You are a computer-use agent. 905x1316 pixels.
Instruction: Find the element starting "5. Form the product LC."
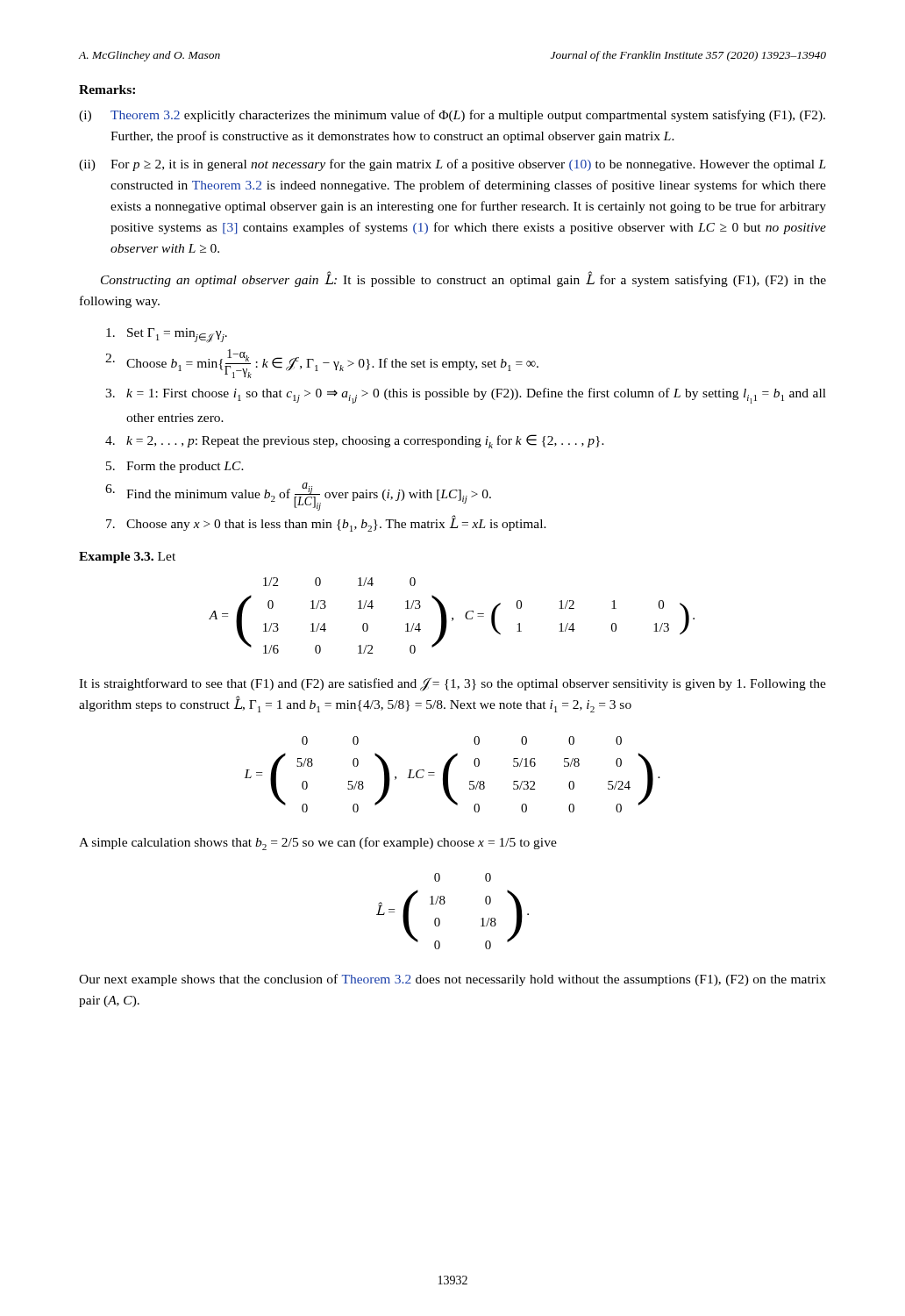tap(175, 467)
